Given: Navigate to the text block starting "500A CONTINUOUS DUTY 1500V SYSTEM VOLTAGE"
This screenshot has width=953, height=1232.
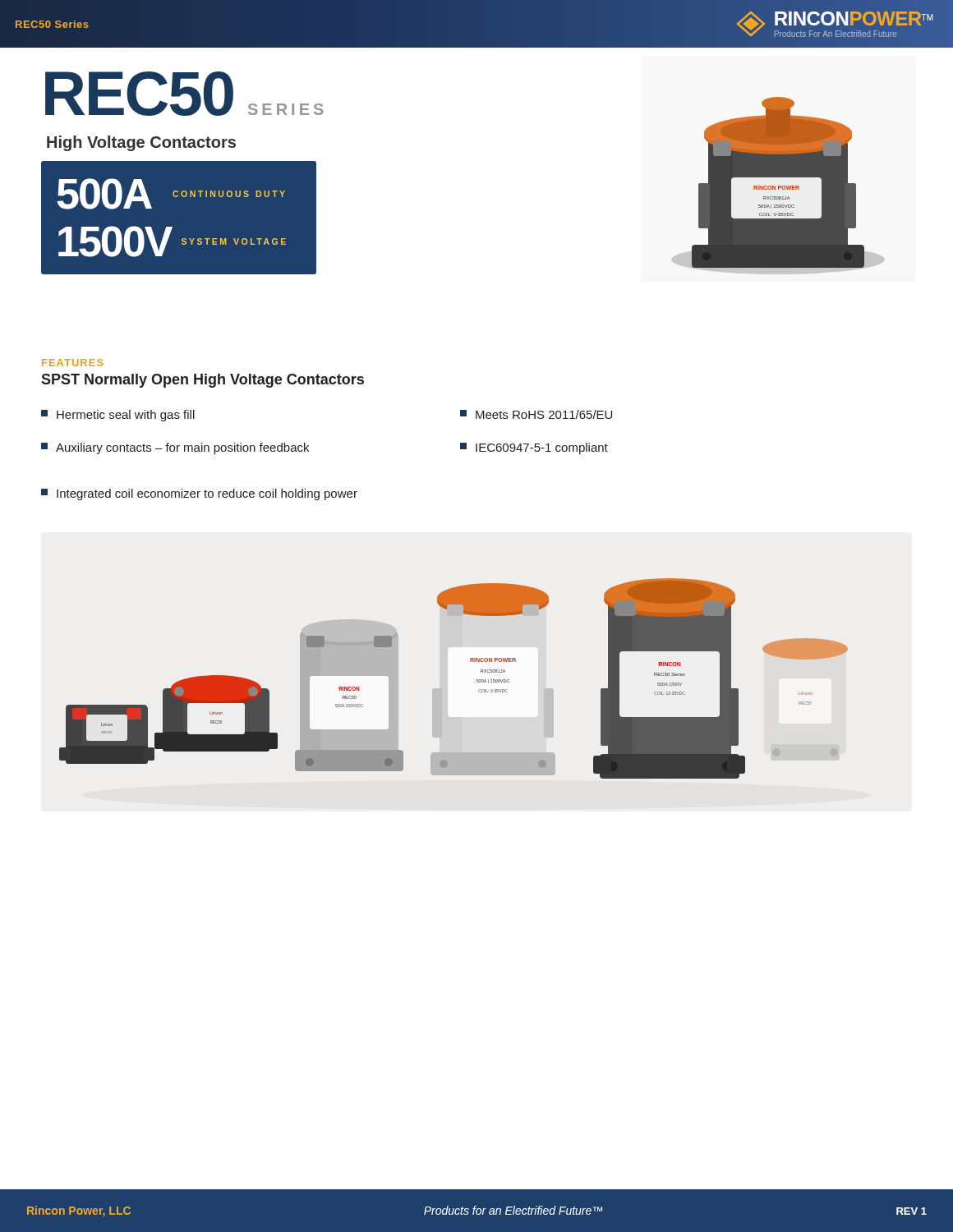Looking at the screenshot, I should (x=178, y=218).
